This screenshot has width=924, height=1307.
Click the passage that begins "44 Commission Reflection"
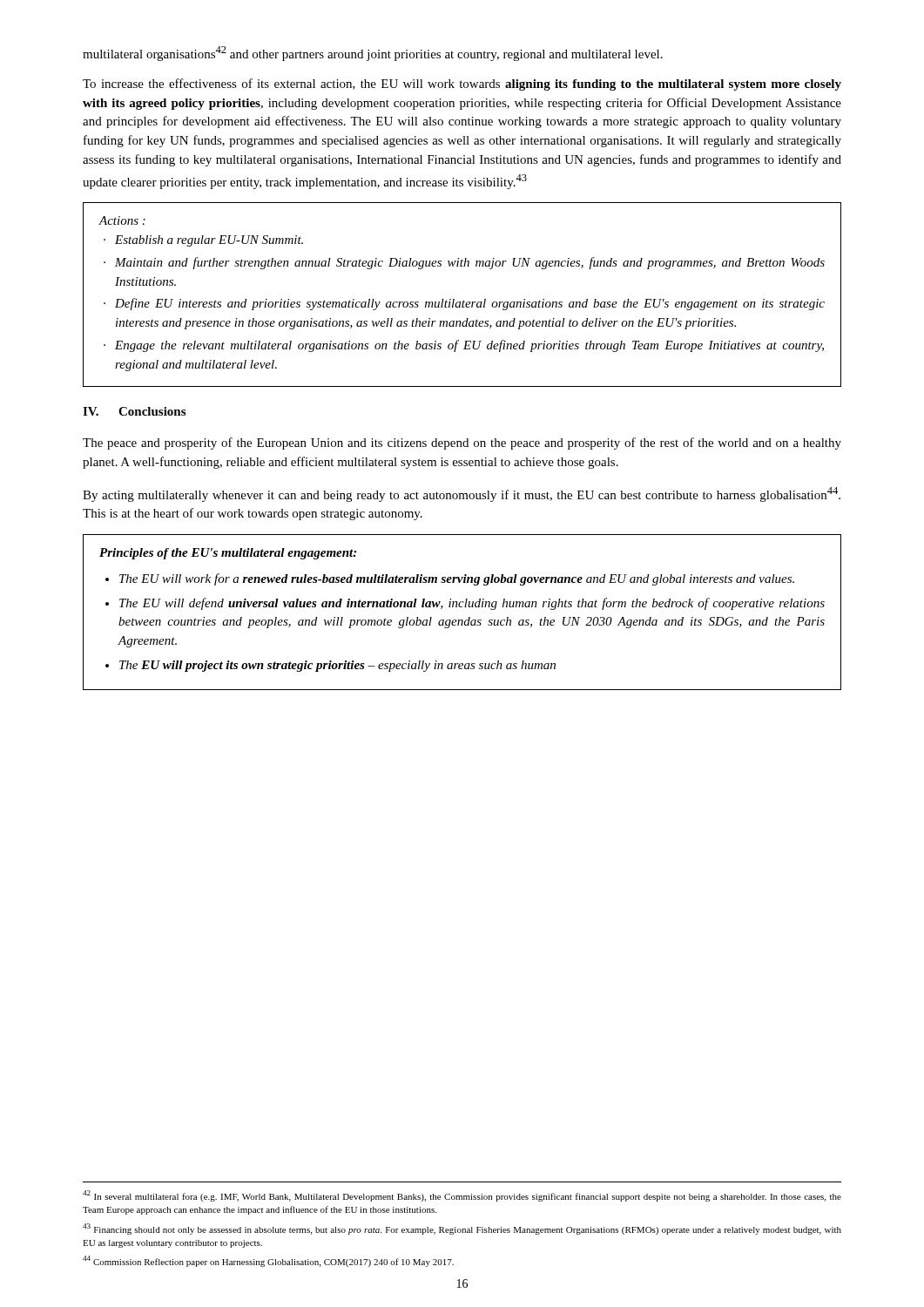(462, 1261)
